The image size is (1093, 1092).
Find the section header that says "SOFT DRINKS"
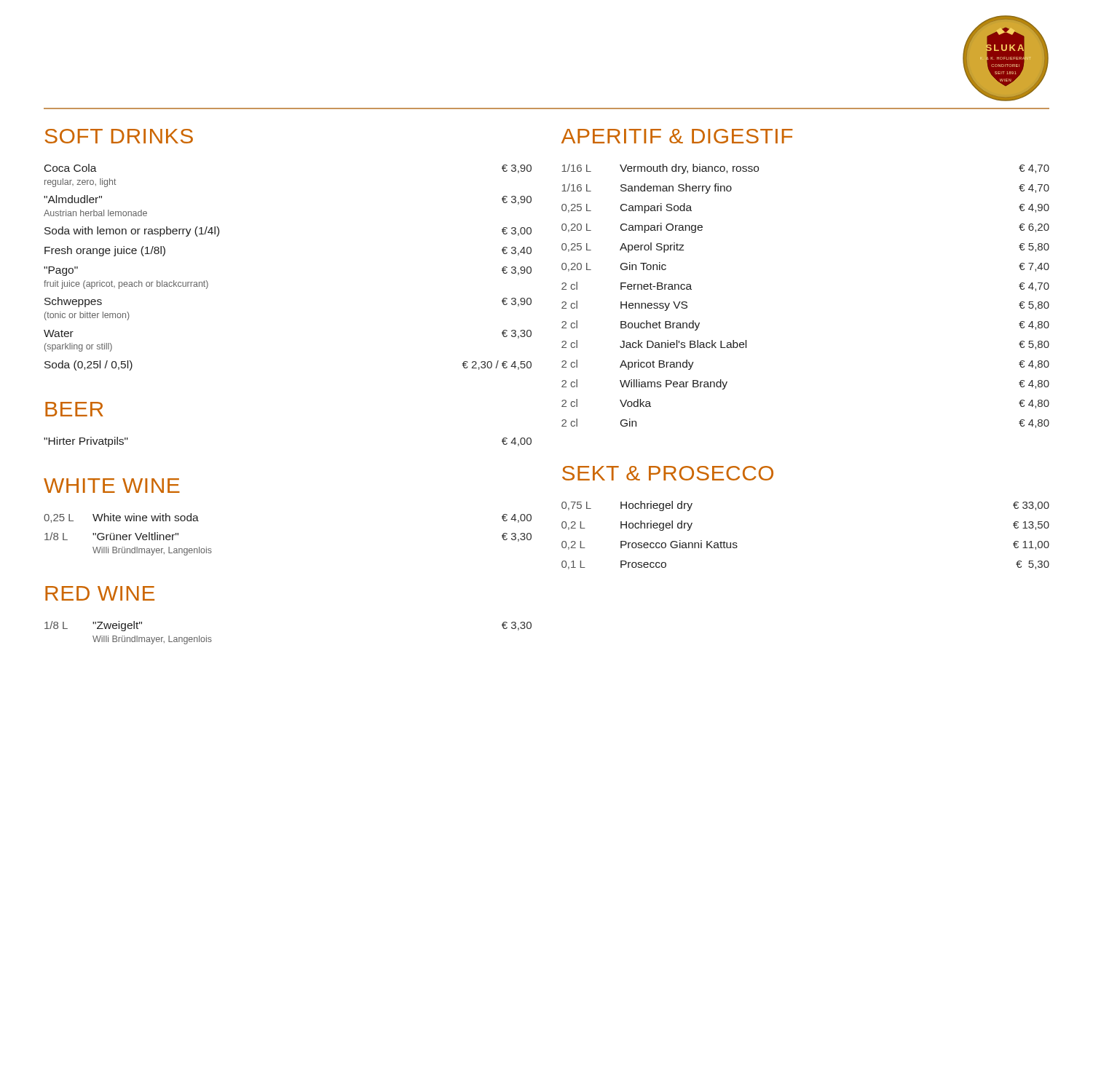coord(119,136)
